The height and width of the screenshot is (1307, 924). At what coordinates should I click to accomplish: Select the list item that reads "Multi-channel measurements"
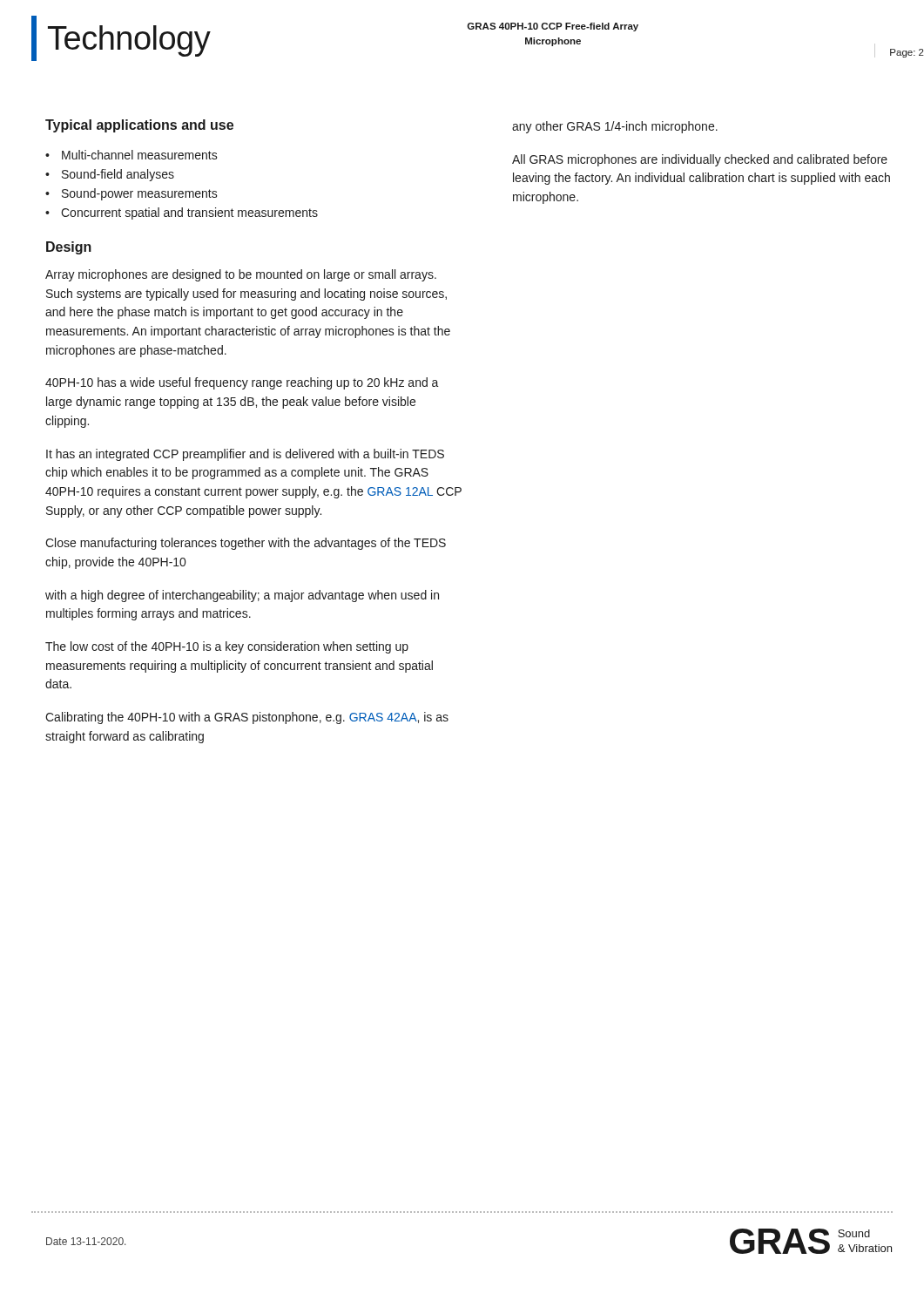[x=139, y=155]
